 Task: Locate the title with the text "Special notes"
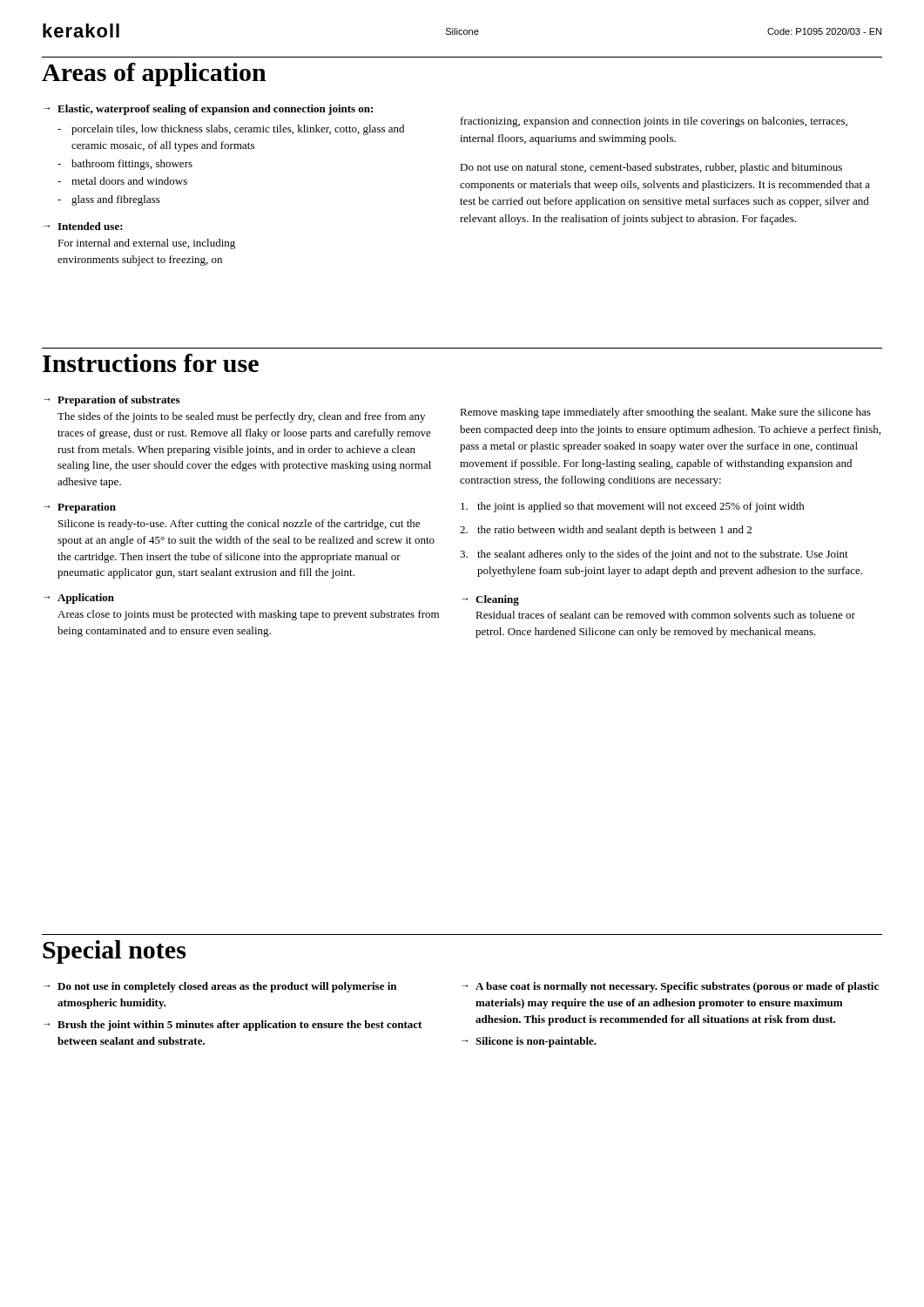click(114, 949)
